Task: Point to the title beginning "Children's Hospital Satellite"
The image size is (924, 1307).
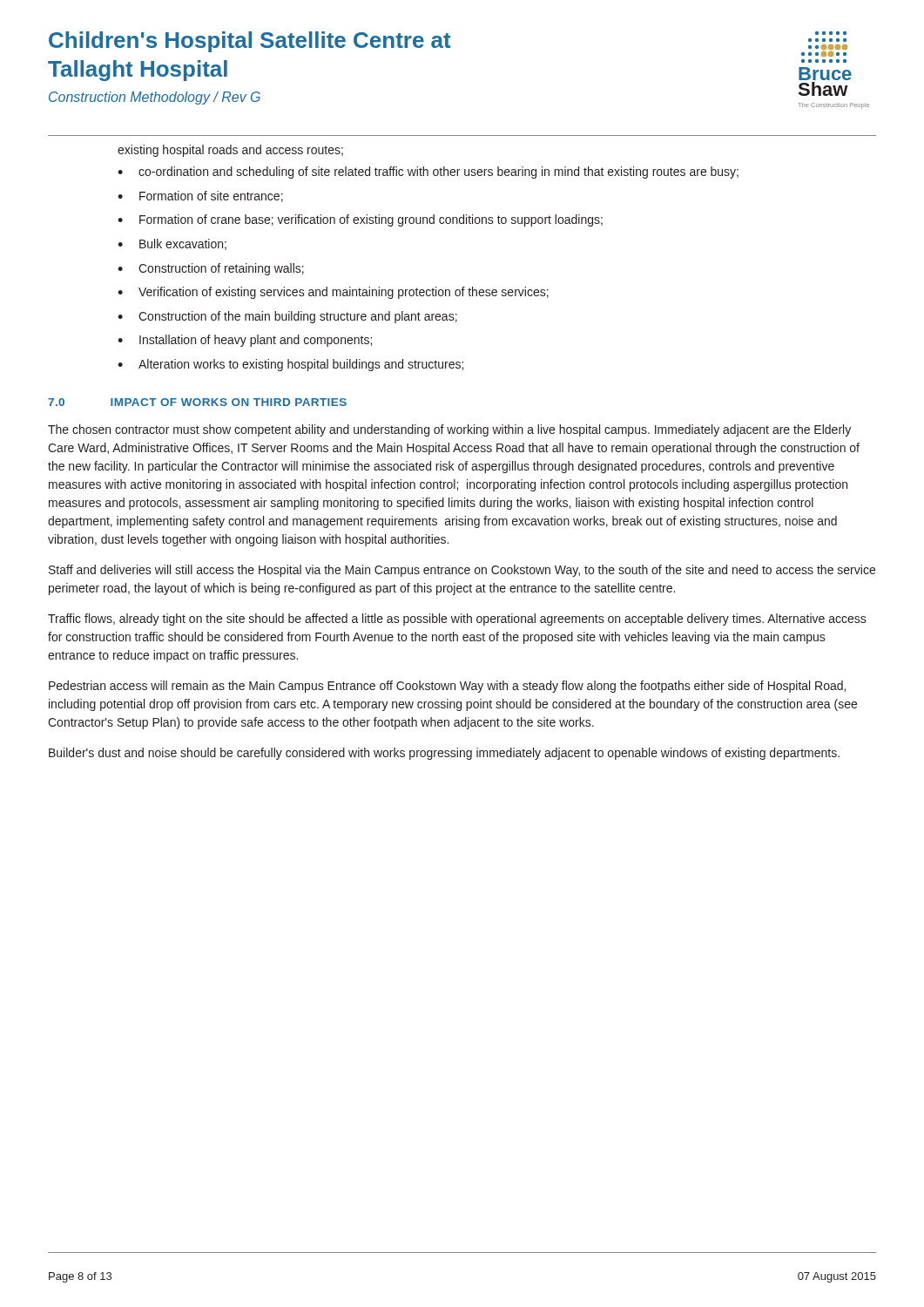Action: [x=249, y=54]
